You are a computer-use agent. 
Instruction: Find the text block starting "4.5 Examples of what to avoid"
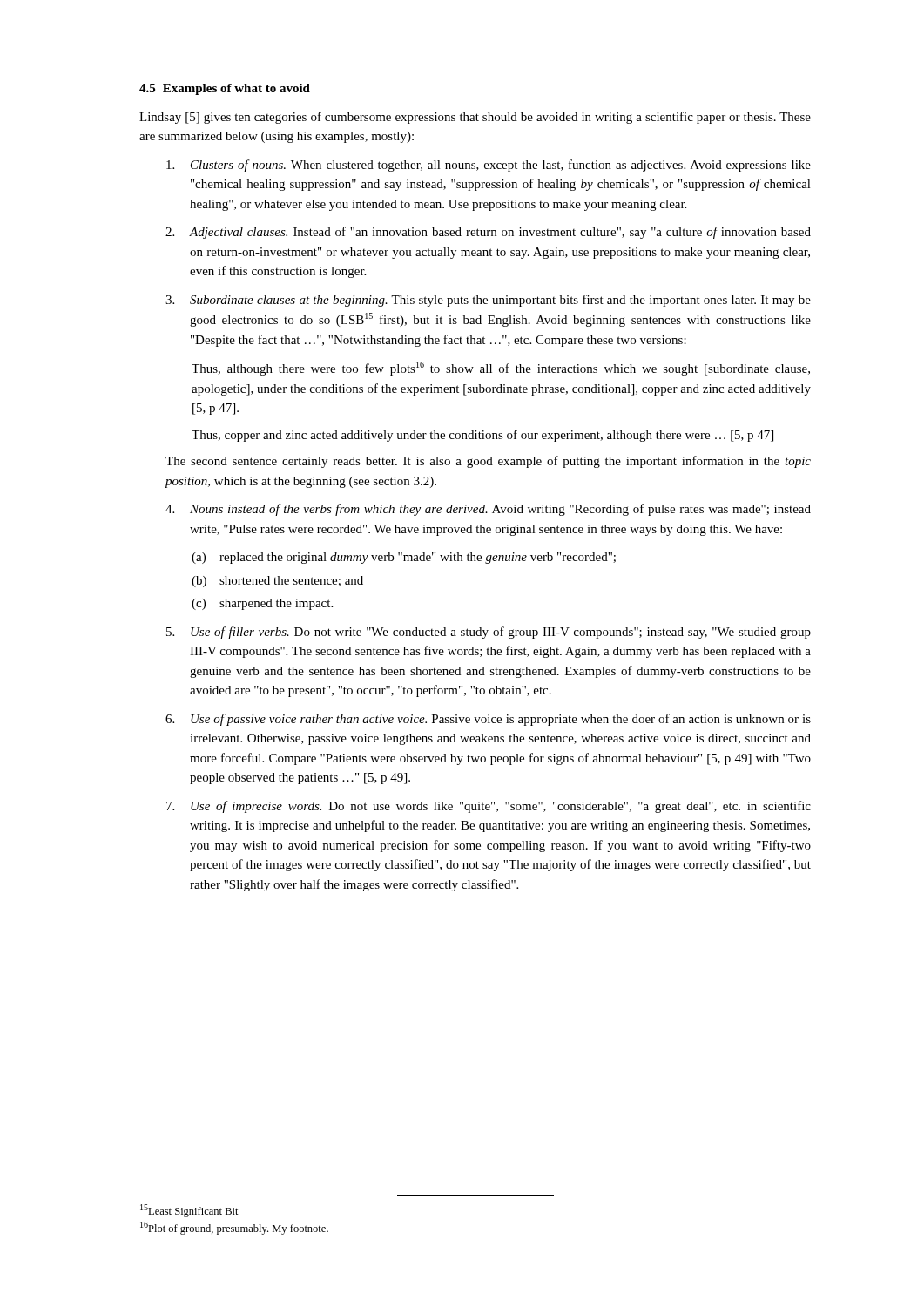tap(225, 88)
